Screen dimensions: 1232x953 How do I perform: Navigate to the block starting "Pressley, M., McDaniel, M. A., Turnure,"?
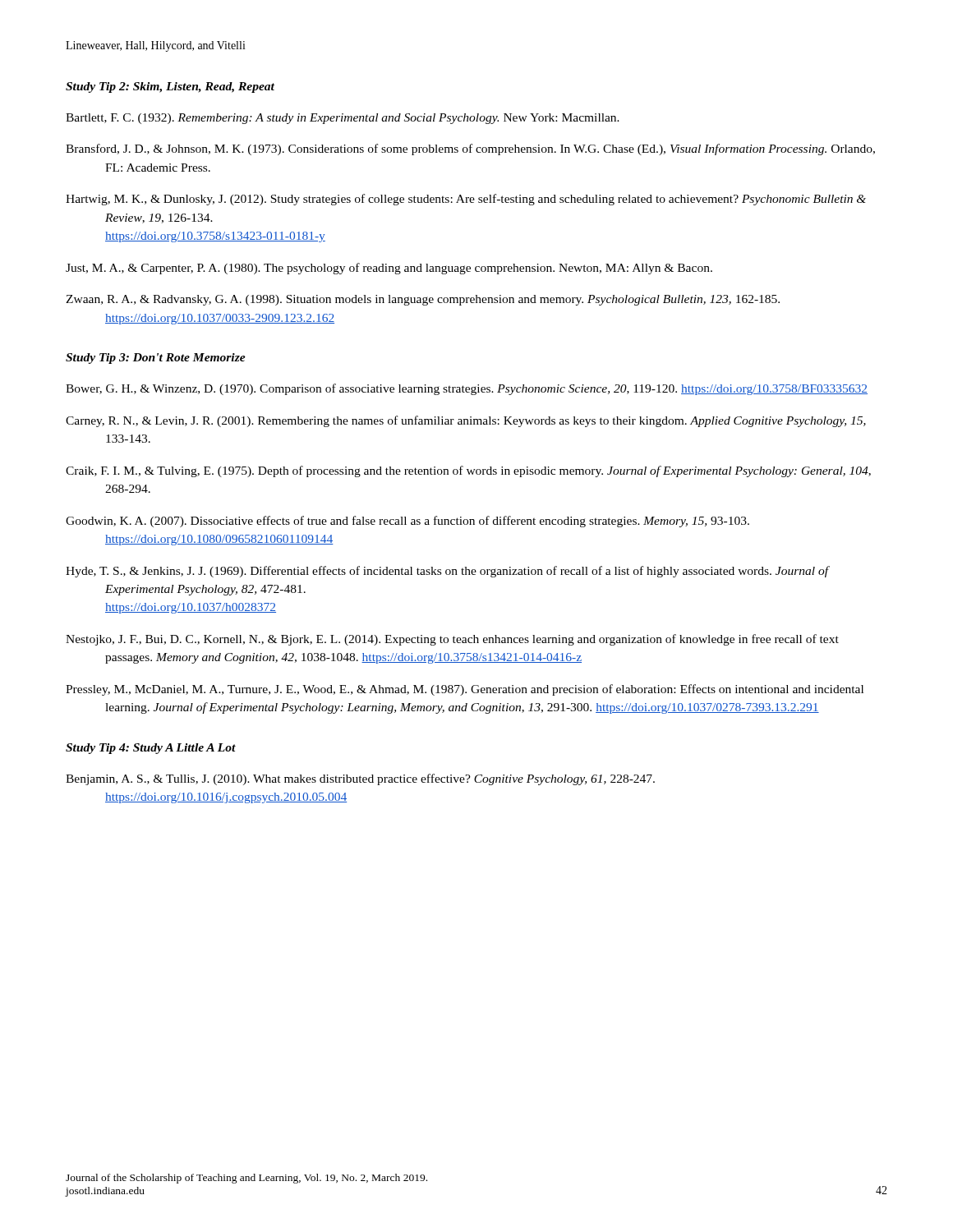465,698
